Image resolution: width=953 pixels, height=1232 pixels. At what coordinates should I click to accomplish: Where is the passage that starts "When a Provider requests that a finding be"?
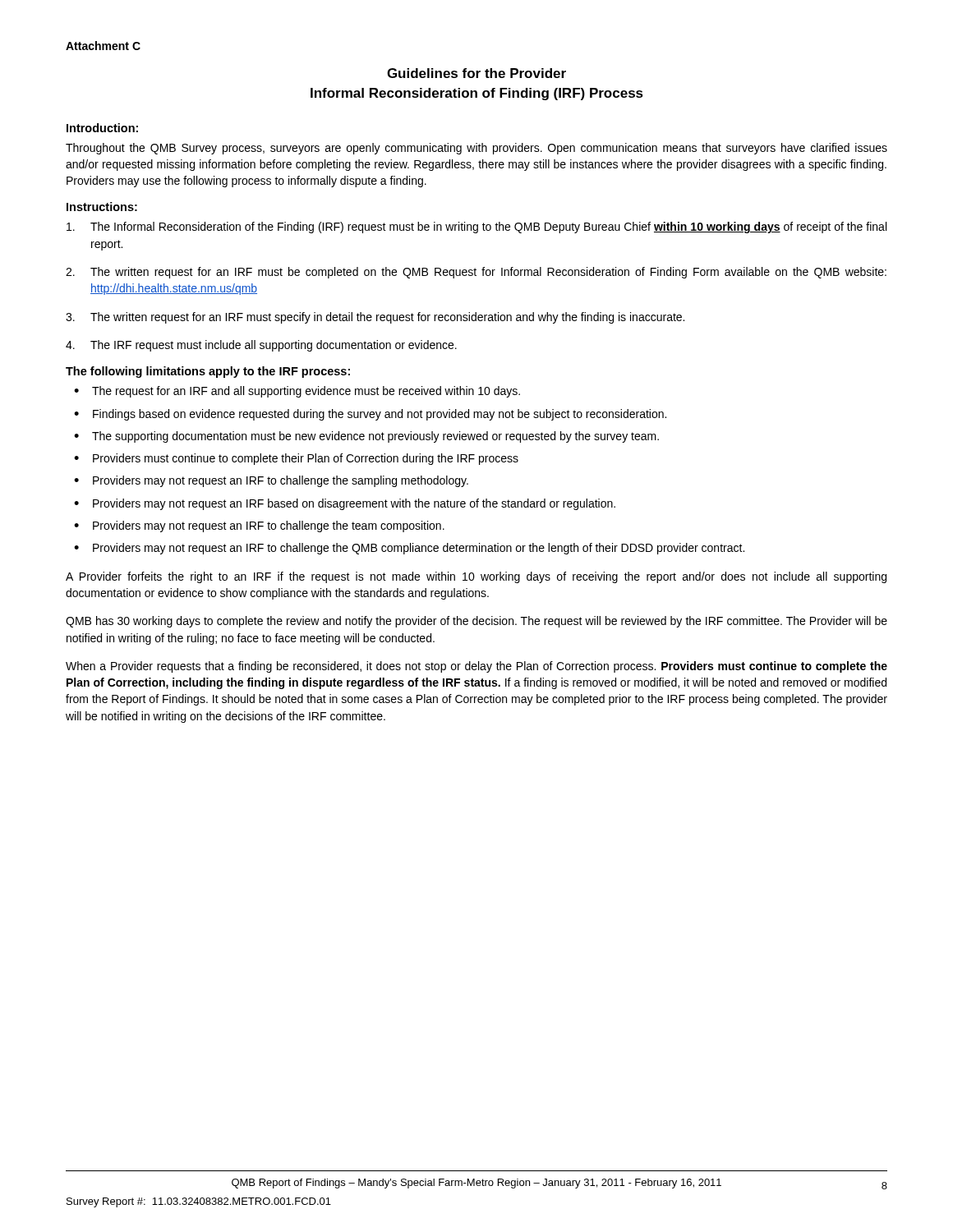[476, 691]
